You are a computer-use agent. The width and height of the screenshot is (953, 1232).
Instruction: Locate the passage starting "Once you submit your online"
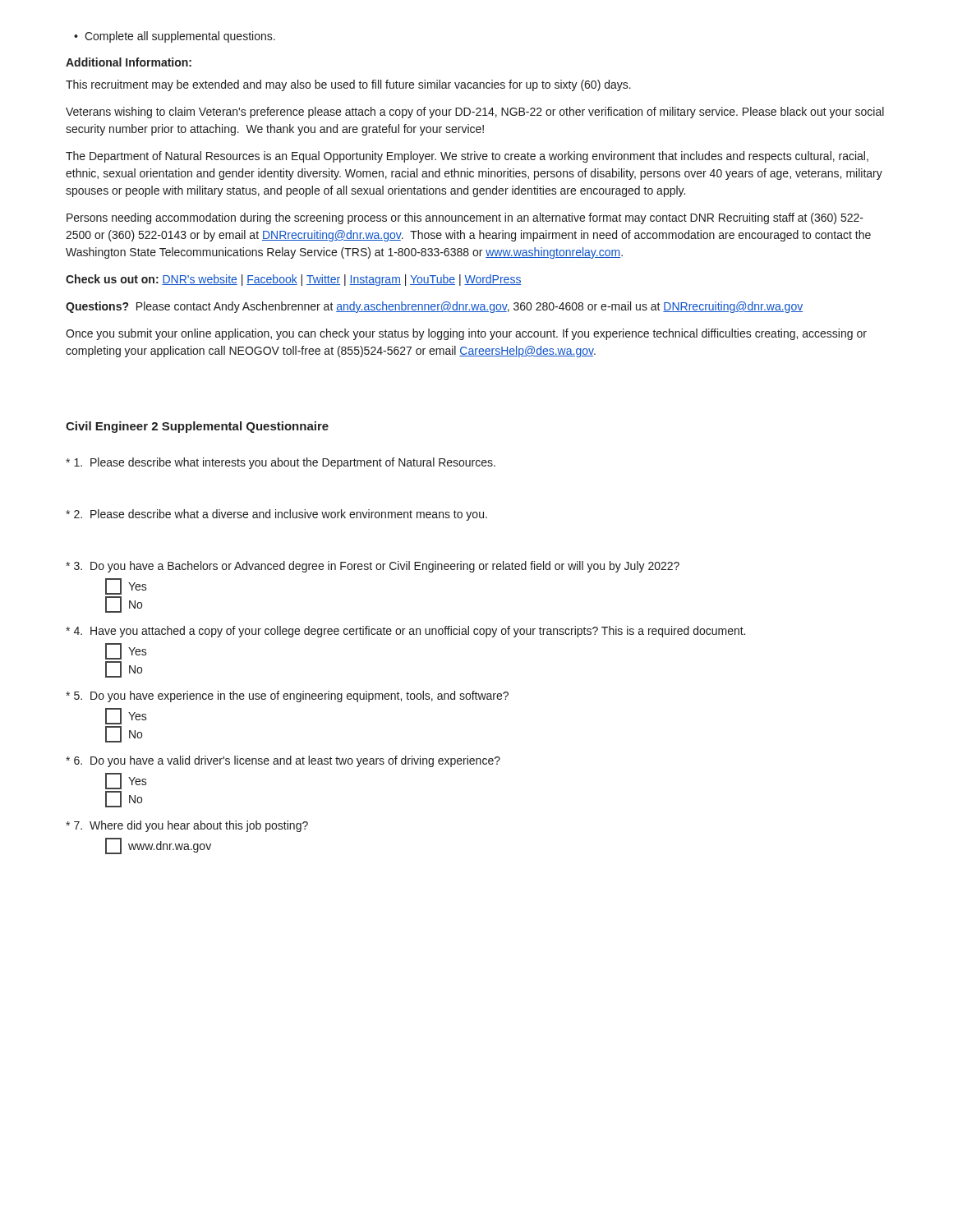[466, 342]
